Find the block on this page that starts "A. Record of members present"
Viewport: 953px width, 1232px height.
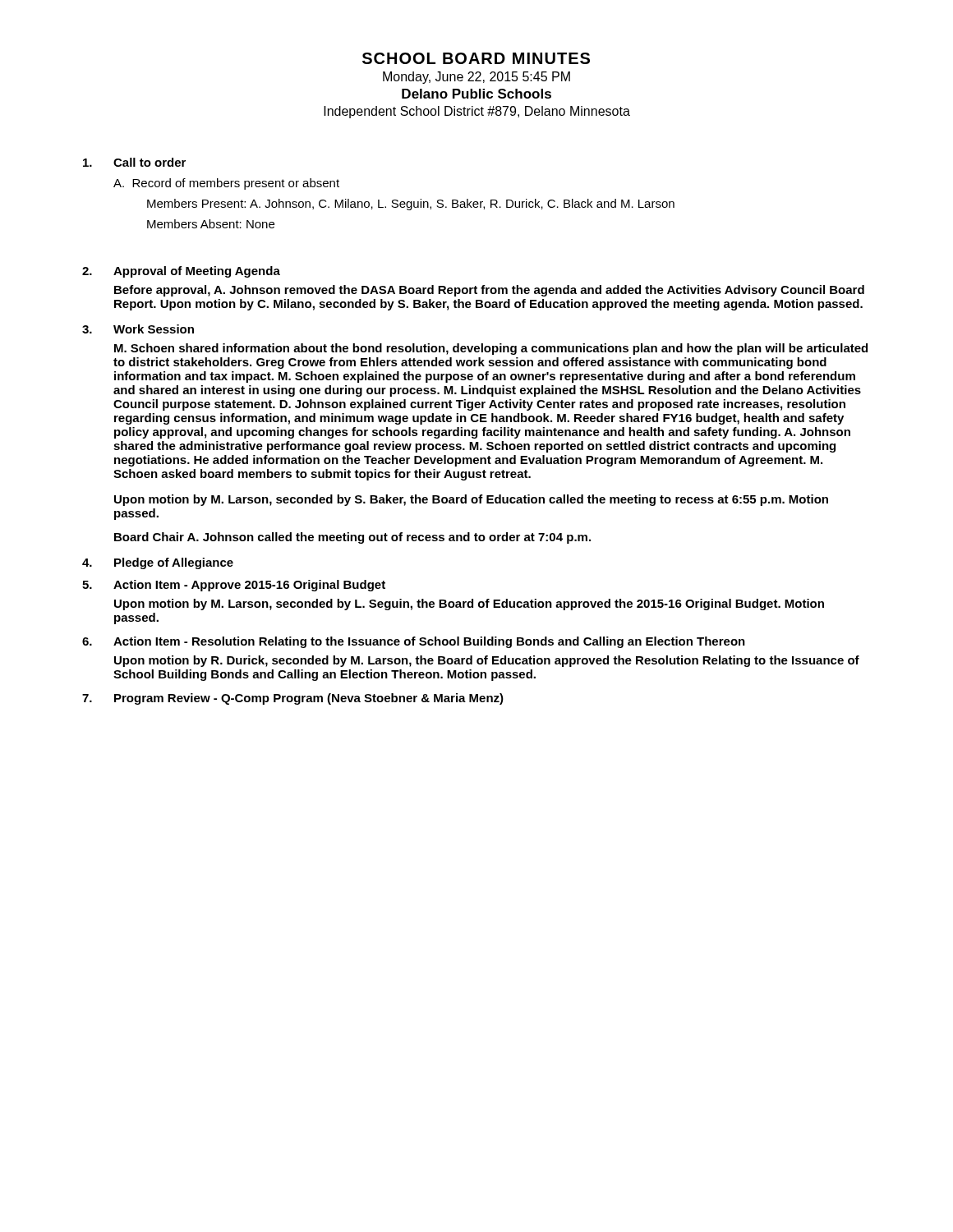click(226, 183)
